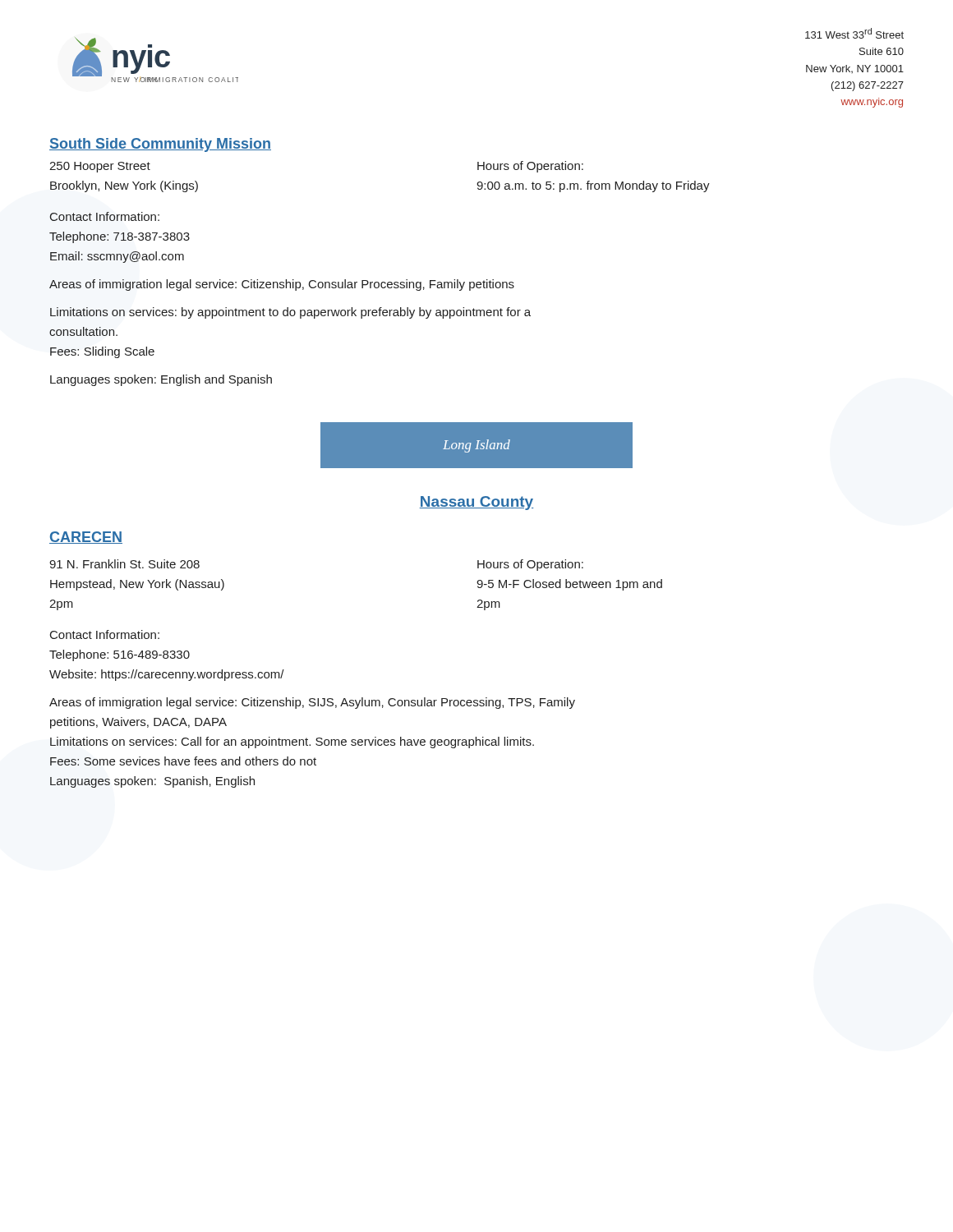Point to the block beginning "Hours of Operation: 9-5 M-F"
The height and width of the screenshot is (1232, 953).
pos(570,584)
